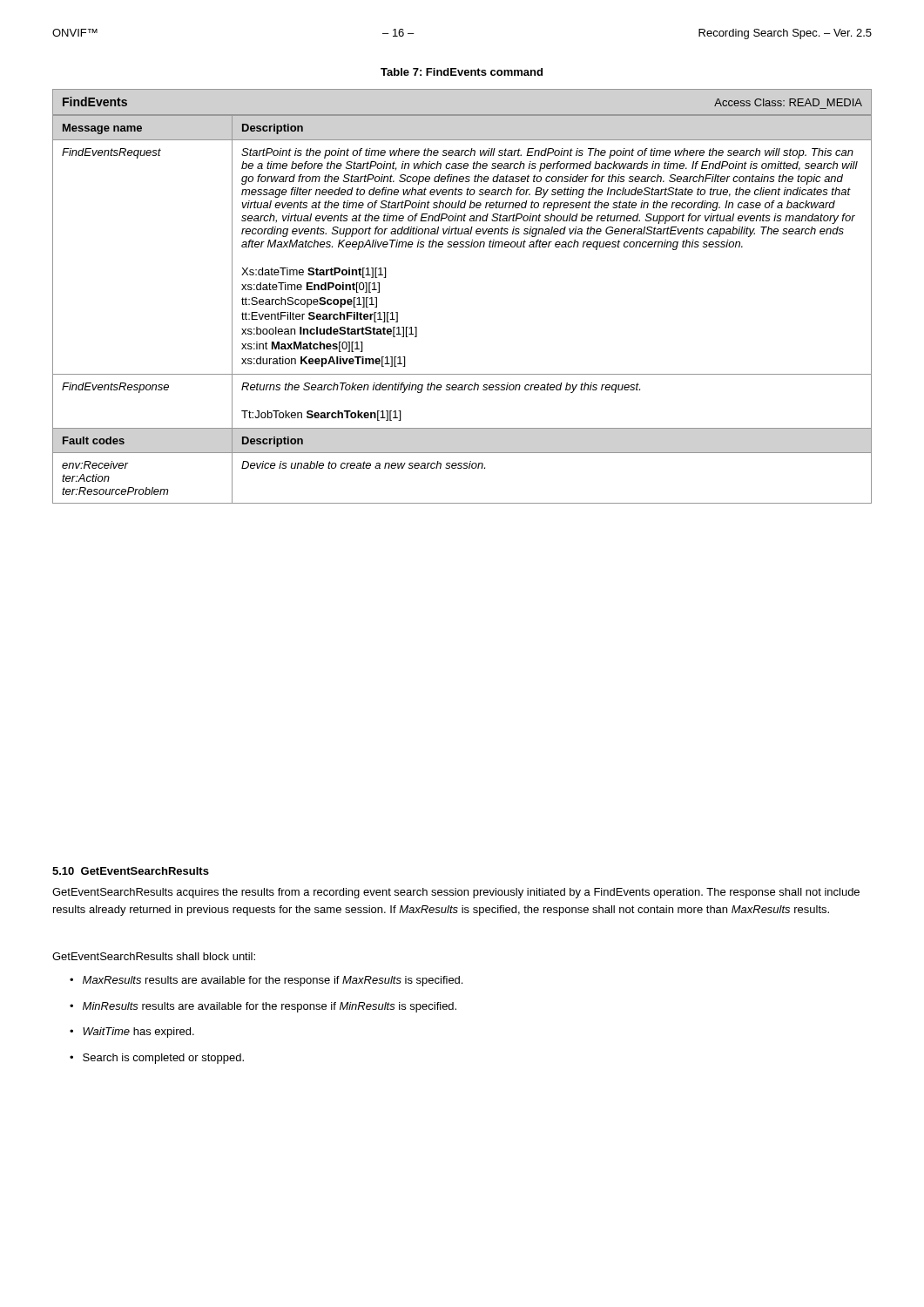
Task: Navigate to the element starting "GetEventSearchResults shall block"
Action: coord(154,956)
